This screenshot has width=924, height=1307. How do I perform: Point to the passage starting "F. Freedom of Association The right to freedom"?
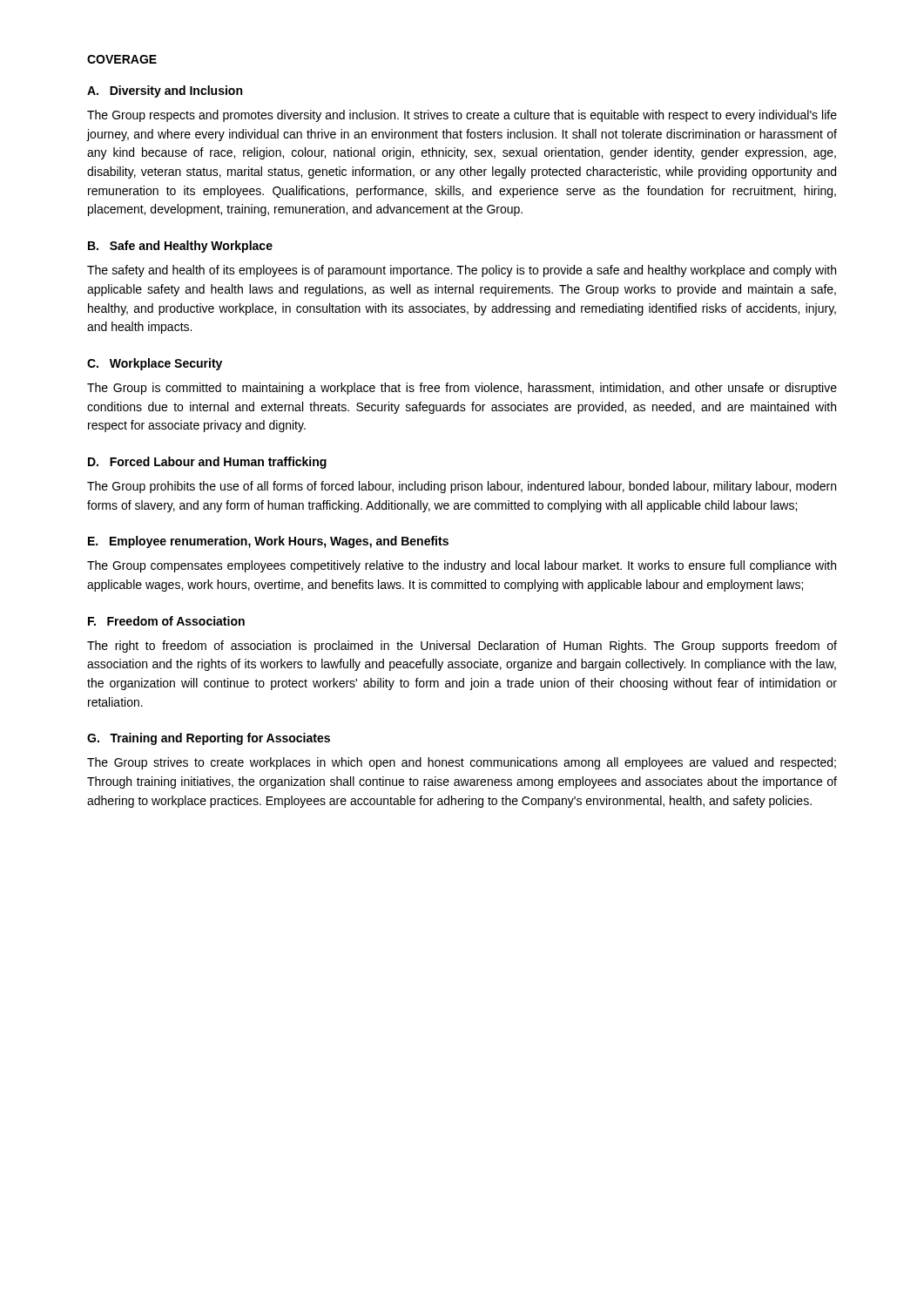(462, 663)
